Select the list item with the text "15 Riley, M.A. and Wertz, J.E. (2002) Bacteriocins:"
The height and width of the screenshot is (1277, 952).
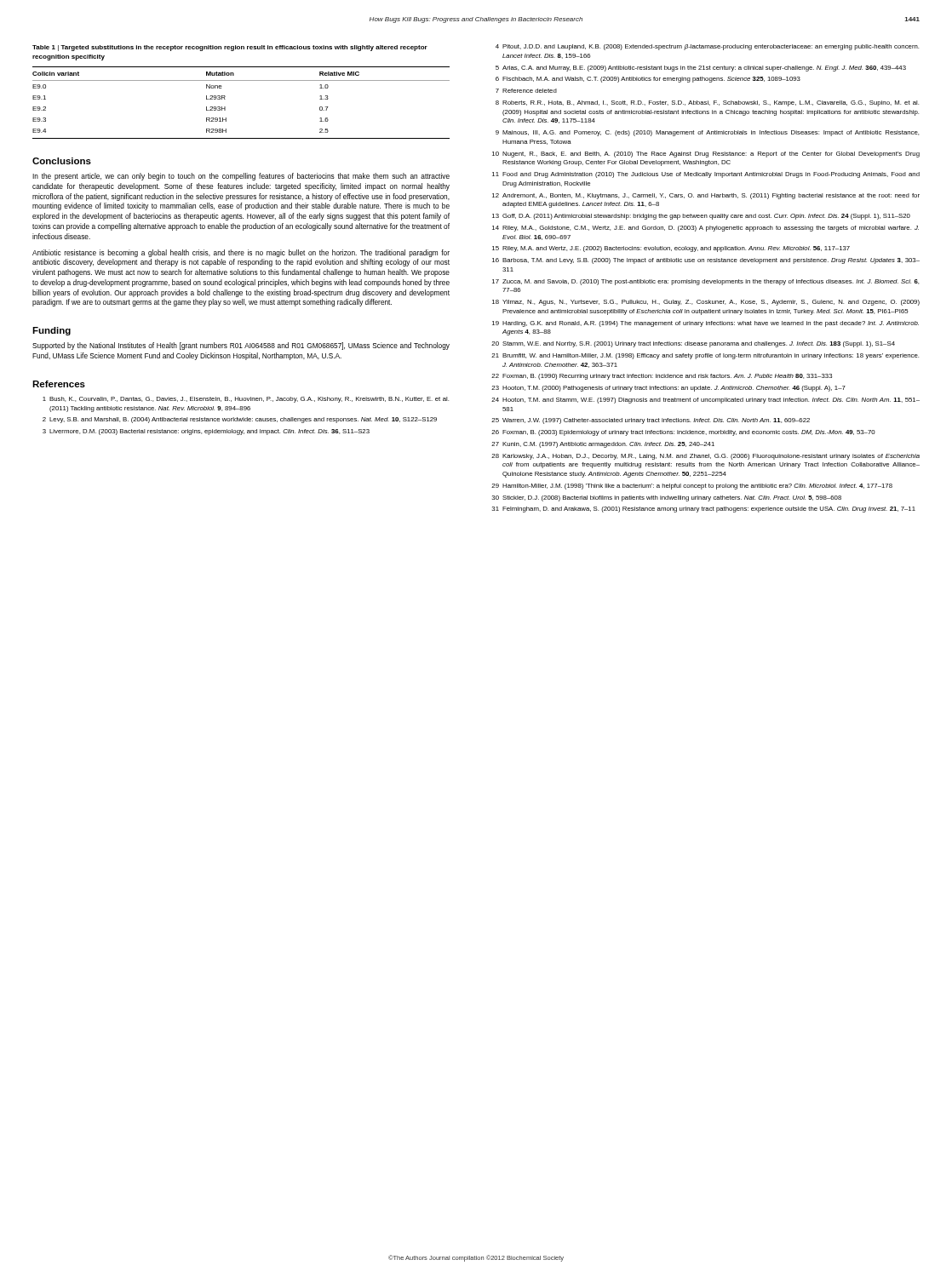tap(702, 249)
